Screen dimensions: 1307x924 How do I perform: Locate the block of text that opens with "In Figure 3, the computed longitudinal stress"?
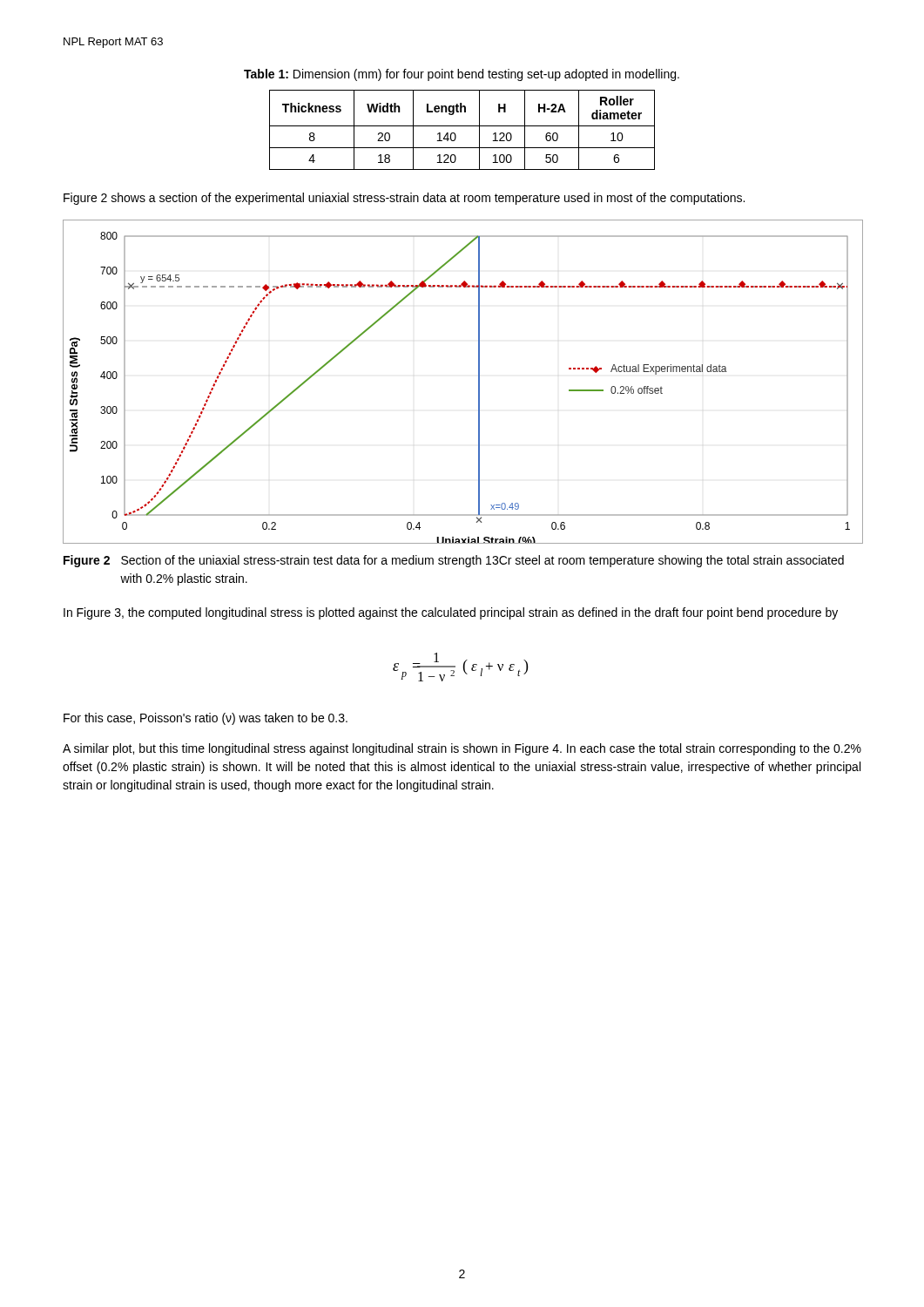450,613
